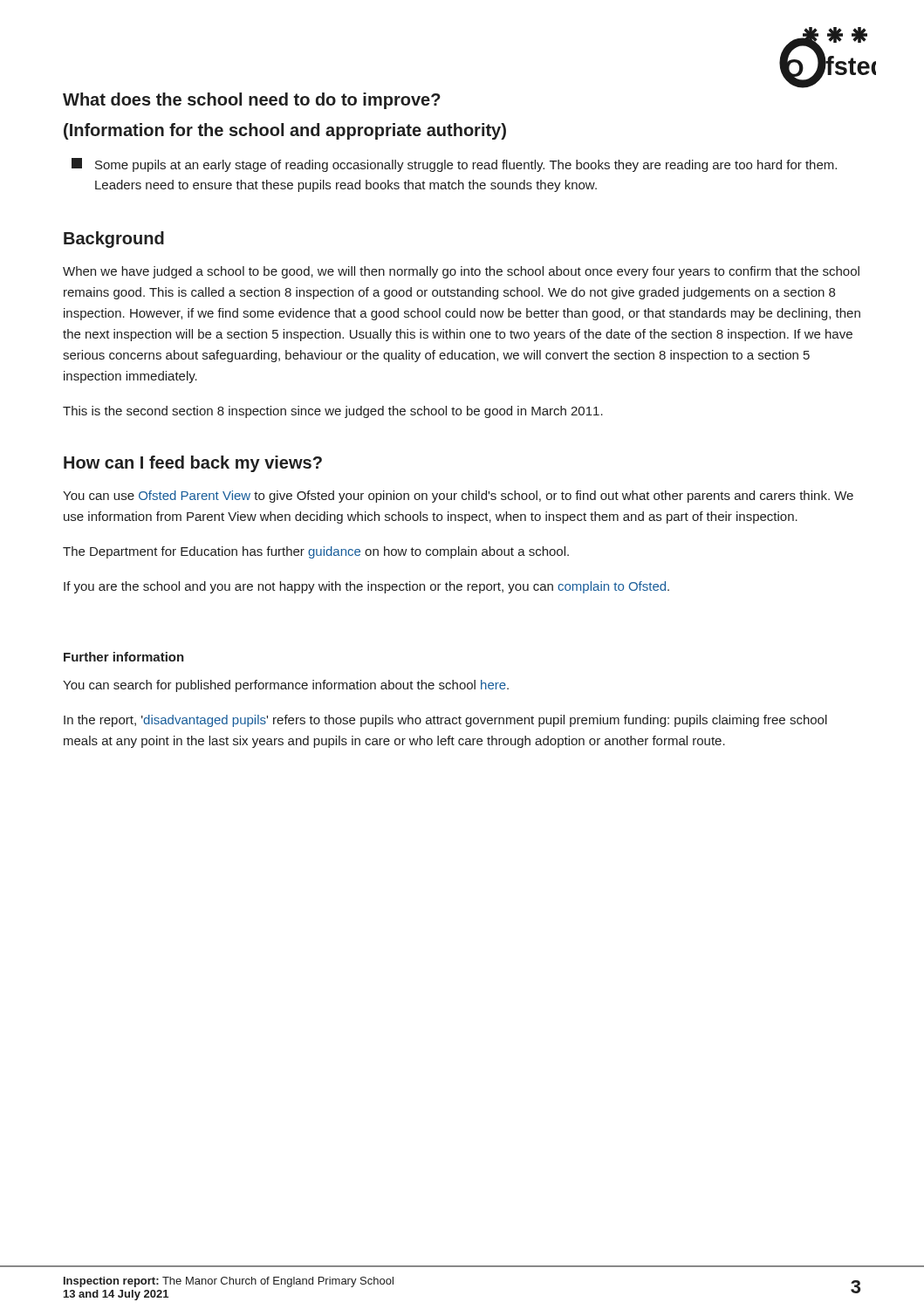
Task: Locate the text starting "If you are the school"
Action: (x=367, y=586)
